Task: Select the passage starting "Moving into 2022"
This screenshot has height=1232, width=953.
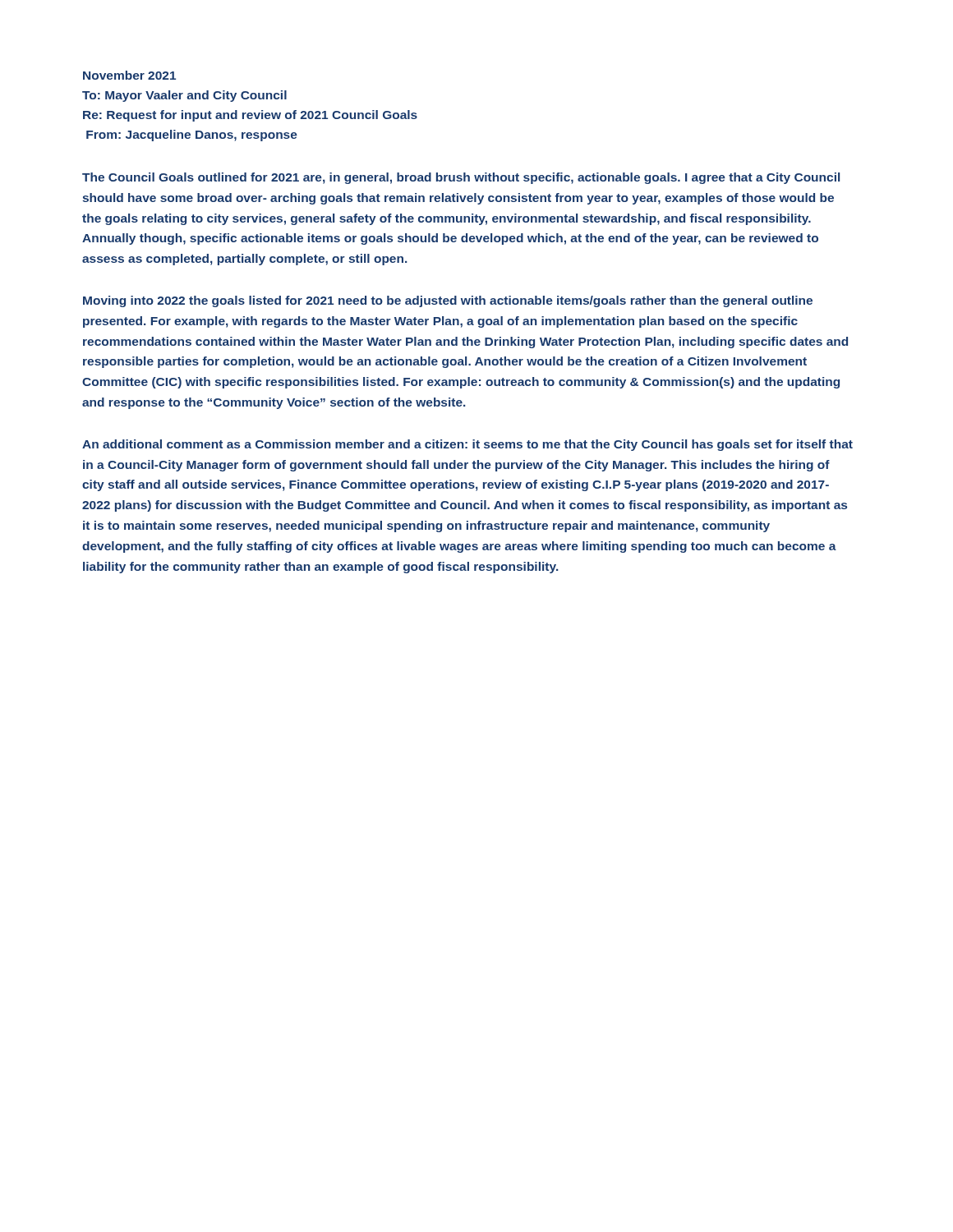Action: (466, 351)
